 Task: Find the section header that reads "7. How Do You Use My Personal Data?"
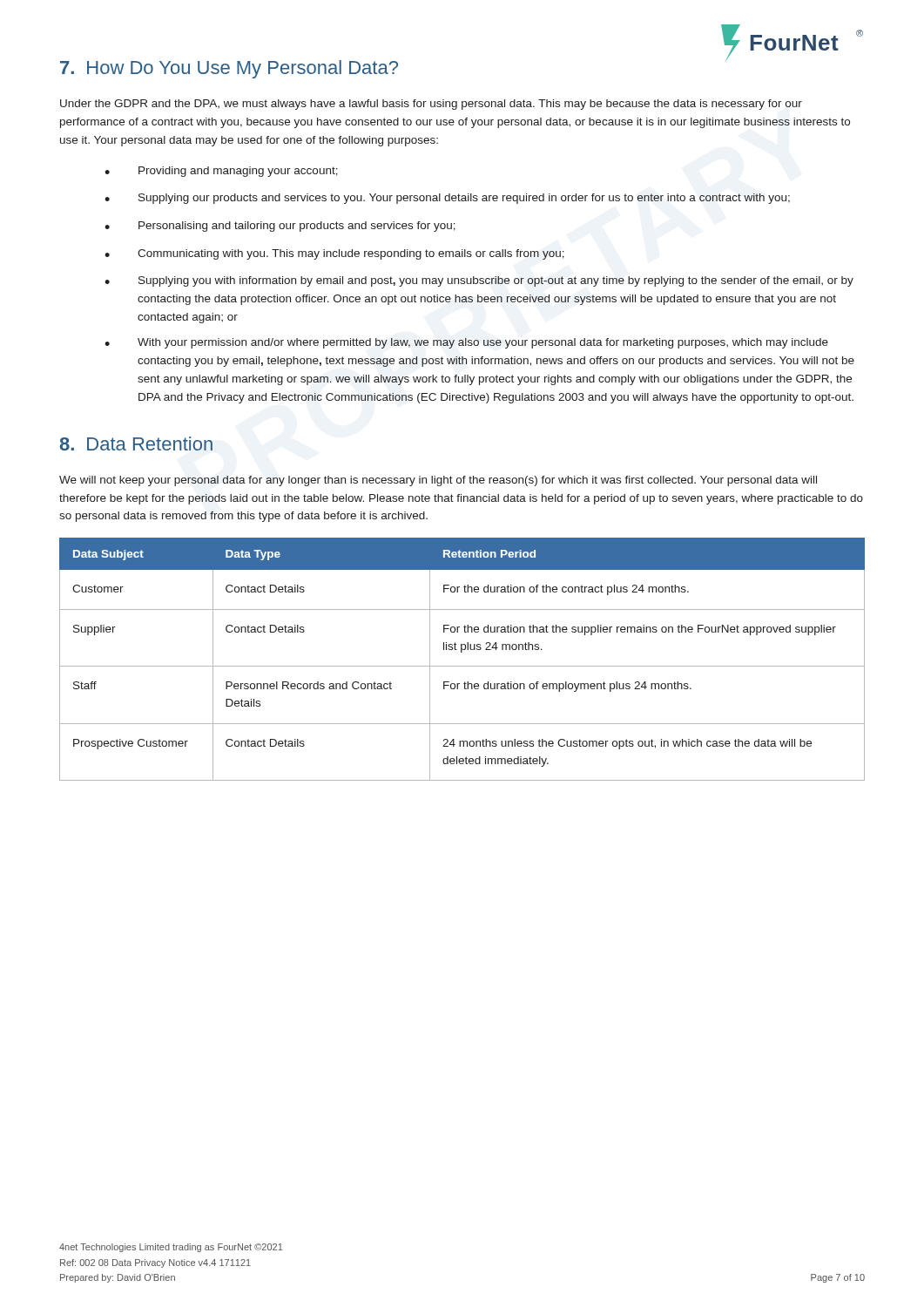[395, 67]
